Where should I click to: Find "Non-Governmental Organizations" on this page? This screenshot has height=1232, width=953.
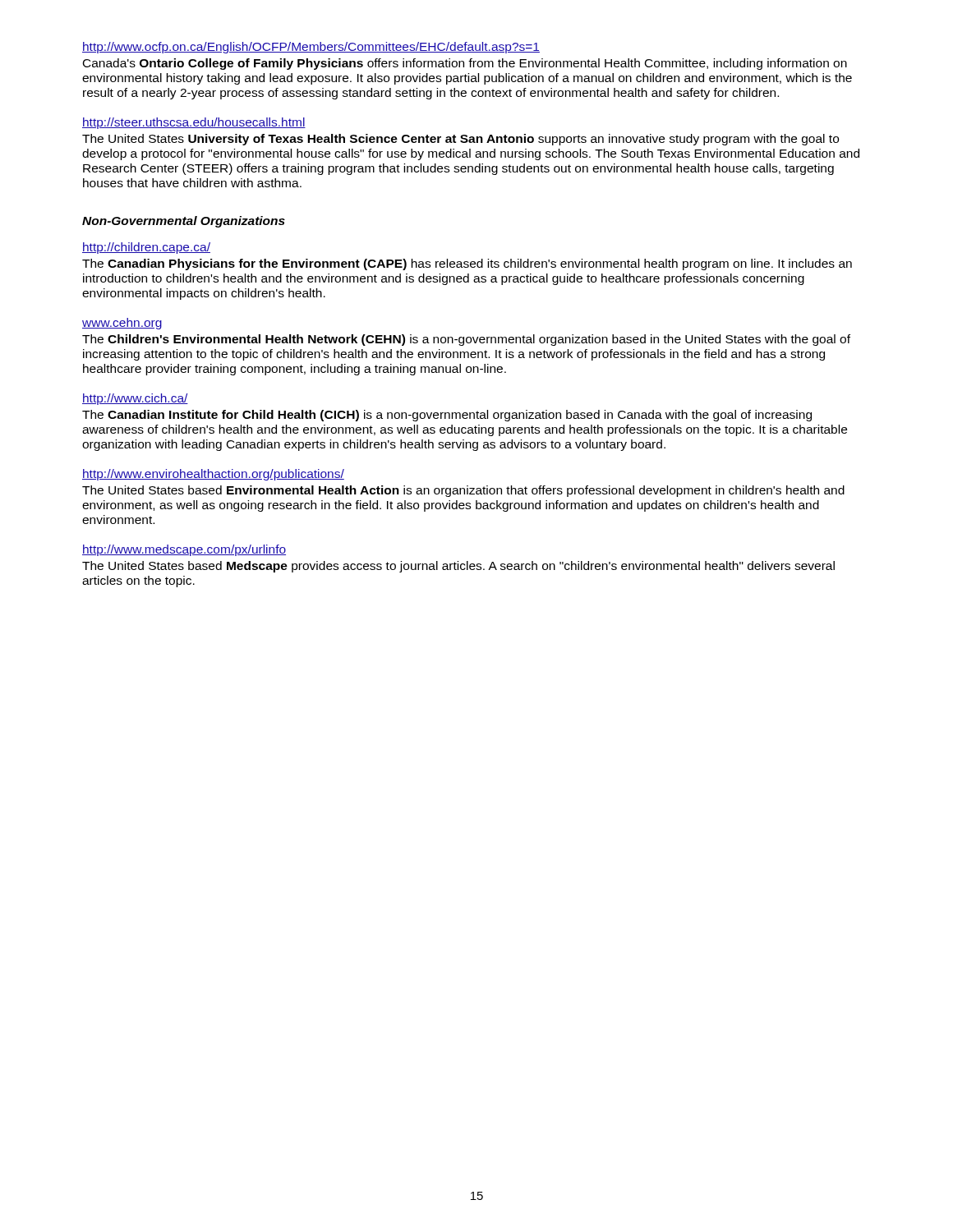click(x=184, y=221)
